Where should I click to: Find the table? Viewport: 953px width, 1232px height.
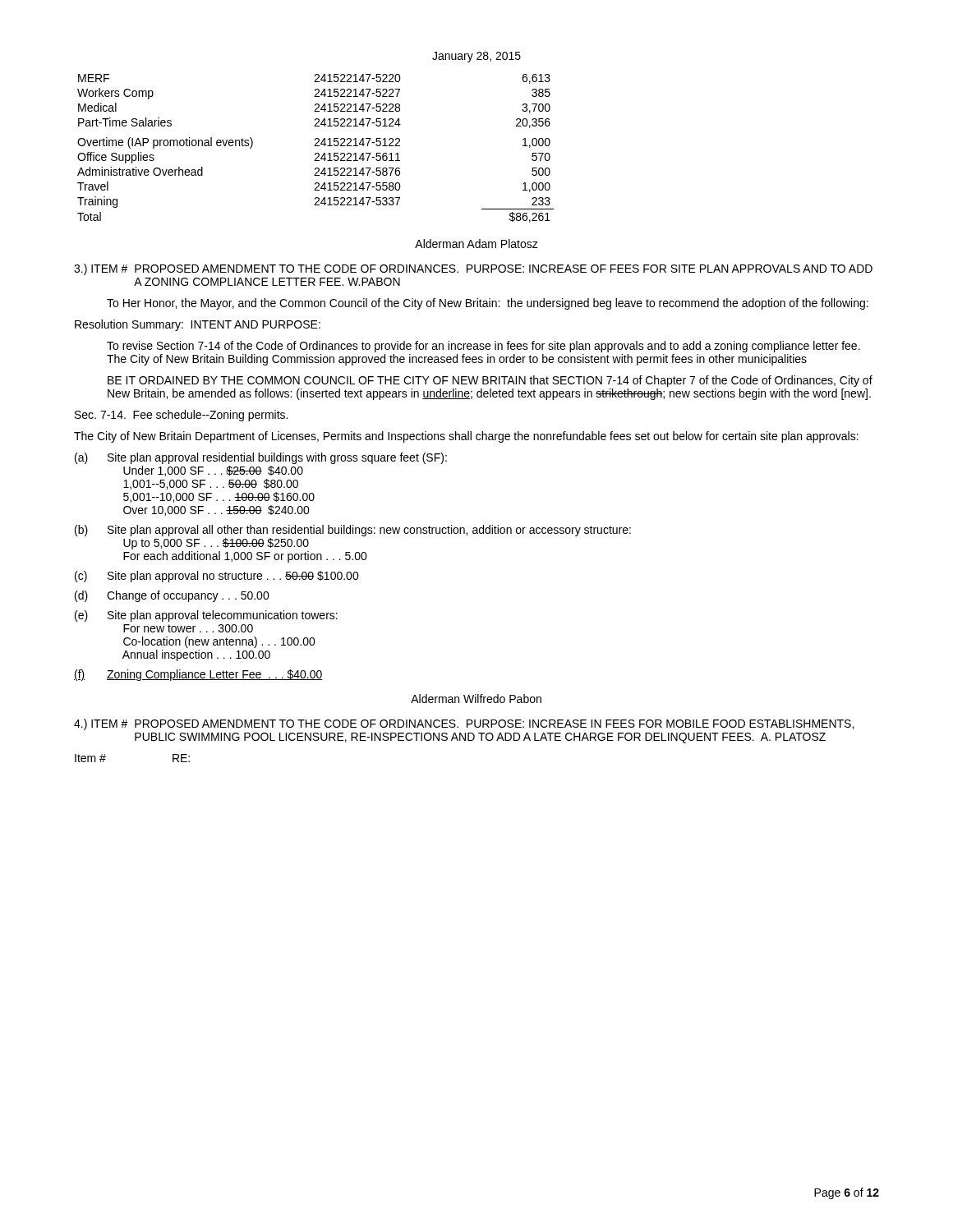[476, 147]
